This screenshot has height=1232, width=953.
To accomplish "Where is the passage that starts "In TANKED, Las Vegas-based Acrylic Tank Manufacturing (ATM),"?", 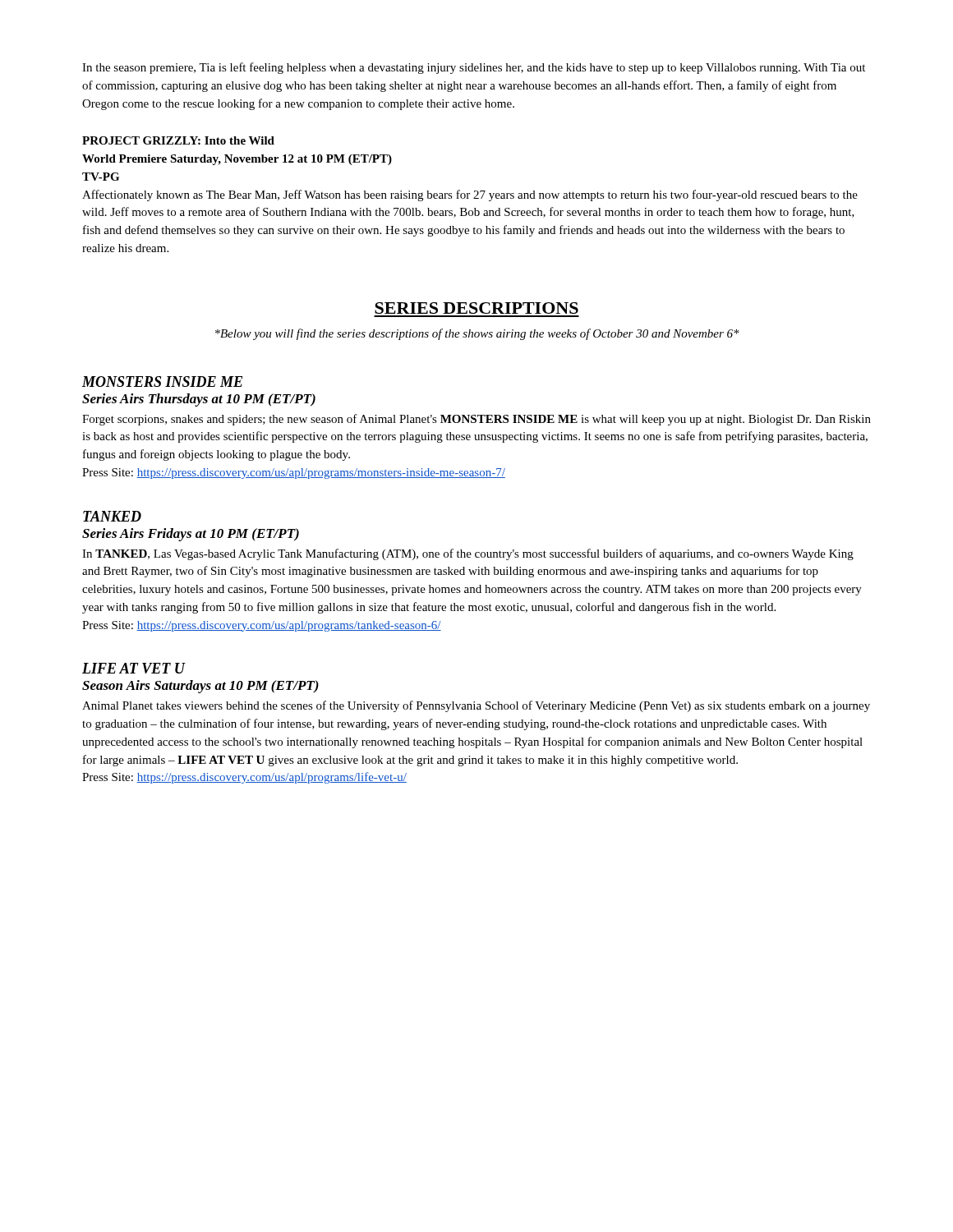I will [472, 589].
